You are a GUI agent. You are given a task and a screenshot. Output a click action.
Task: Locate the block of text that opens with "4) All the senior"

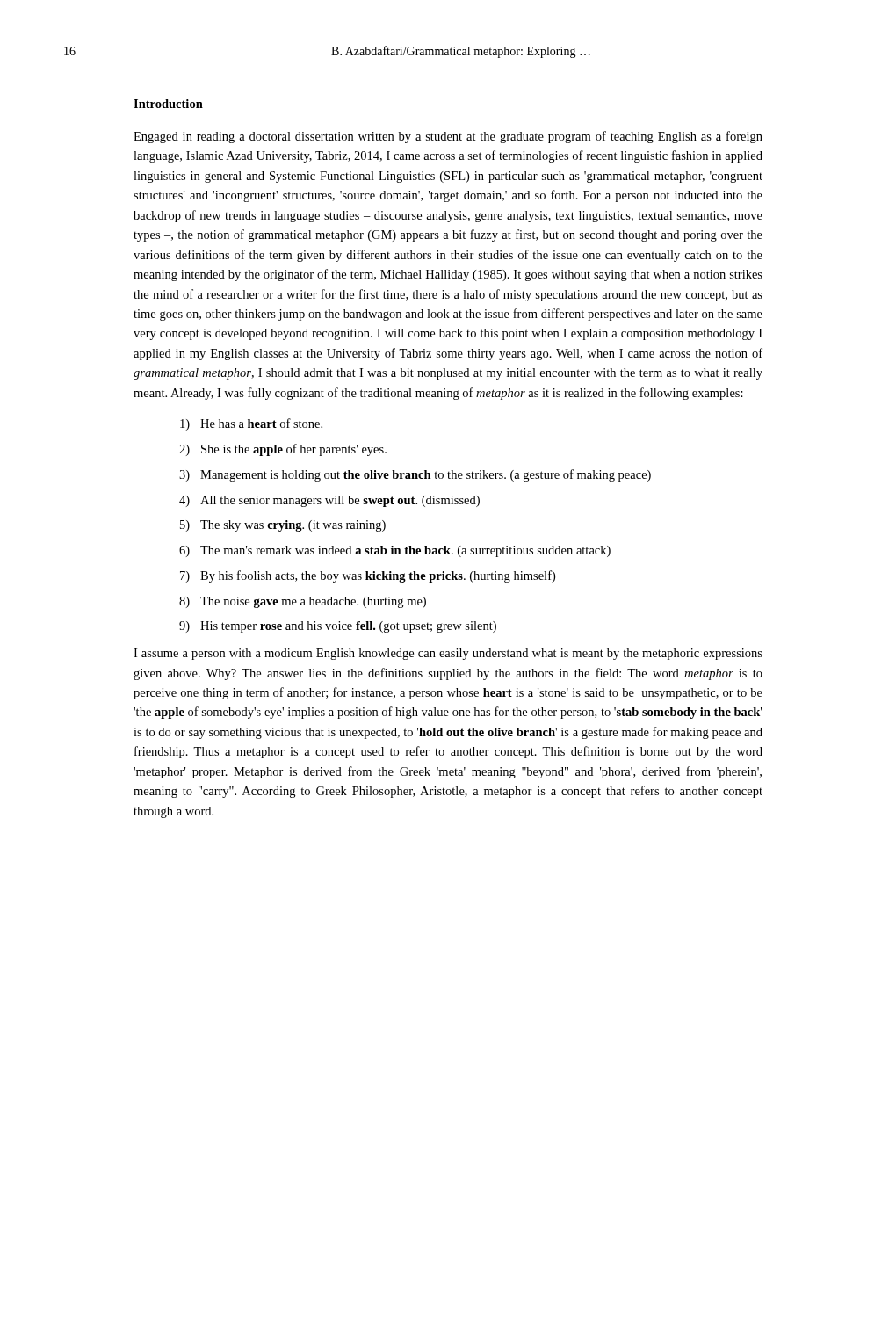click(461, 500)
